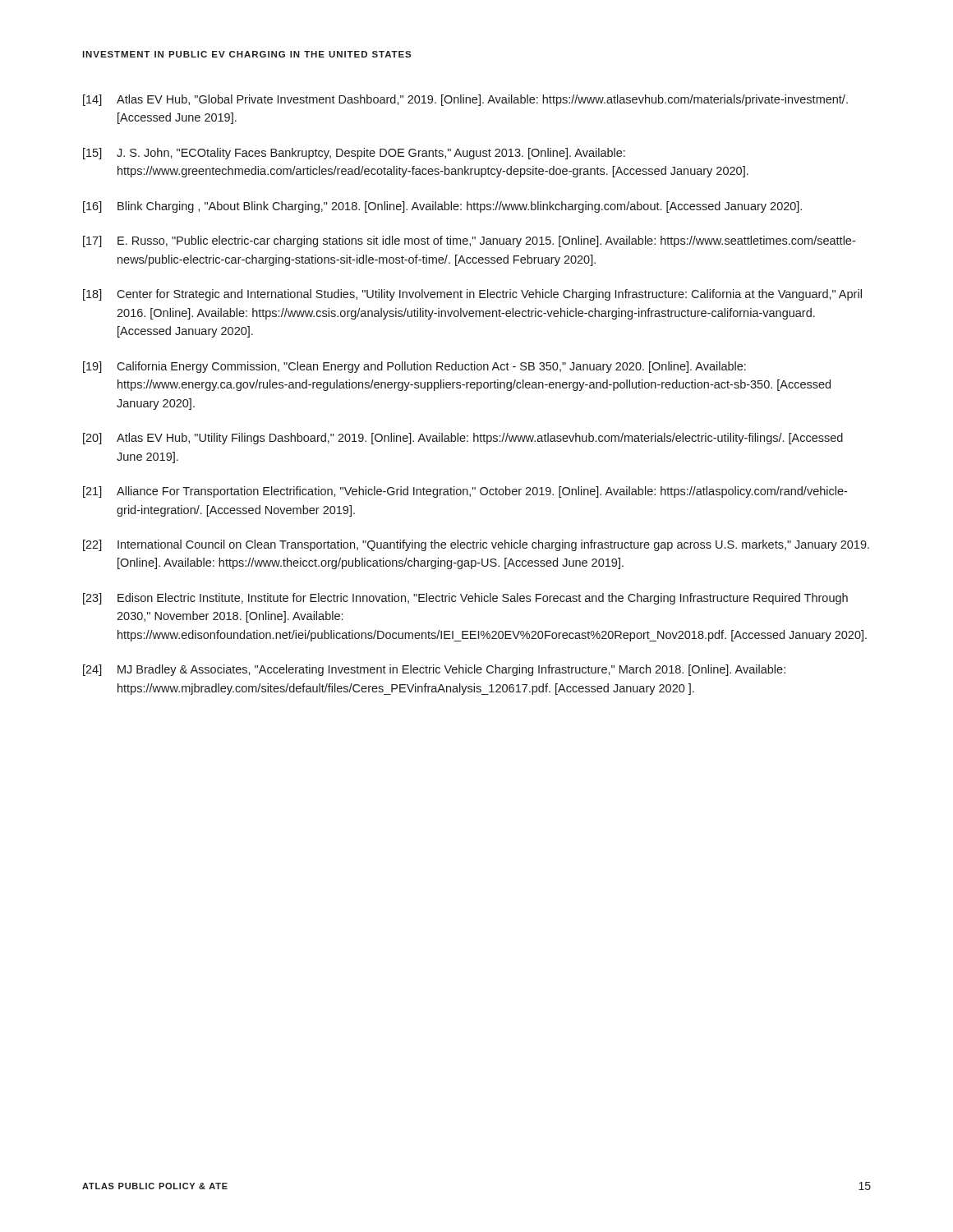This screenshot has height=1232, width=953.
Task: Find the list item that says "[19] California Energy Commission, "Clean Energy"
Action: [x=476, y=385]
